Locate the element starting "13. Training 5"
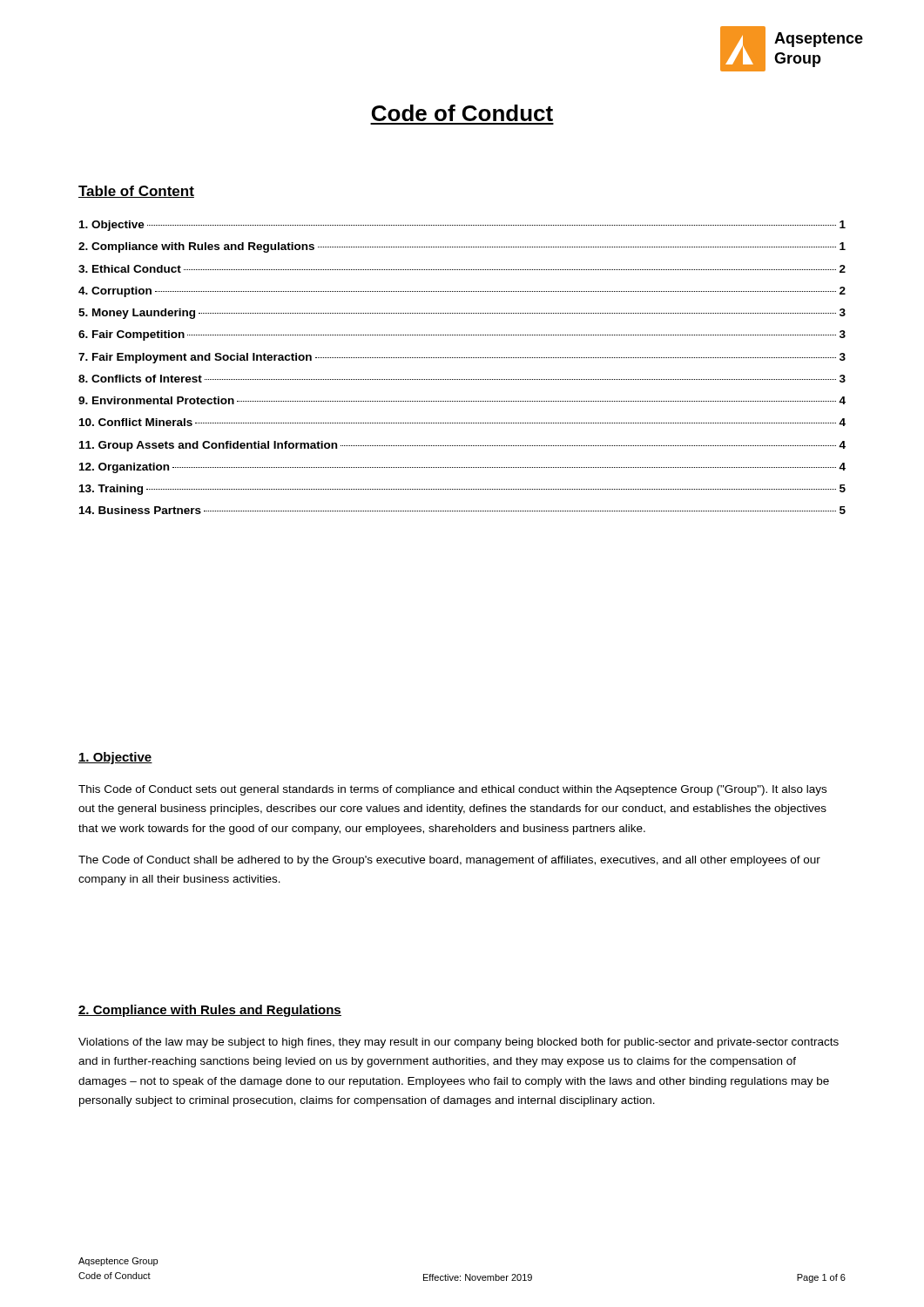The height and width of the screenshot is (1307, 924). tap(462, 489)
